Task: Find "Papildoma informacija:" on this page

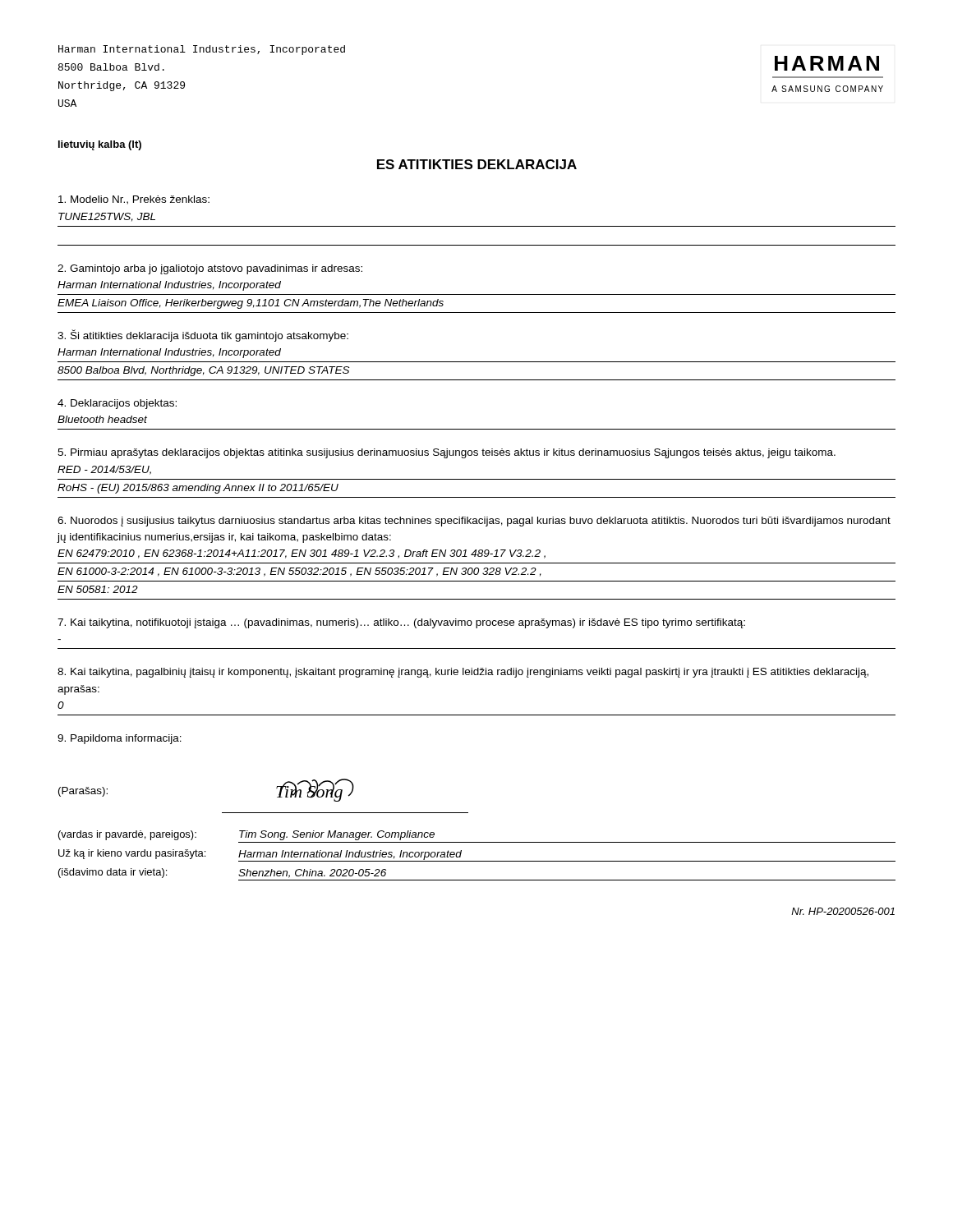Action: (x=120, y=739)
